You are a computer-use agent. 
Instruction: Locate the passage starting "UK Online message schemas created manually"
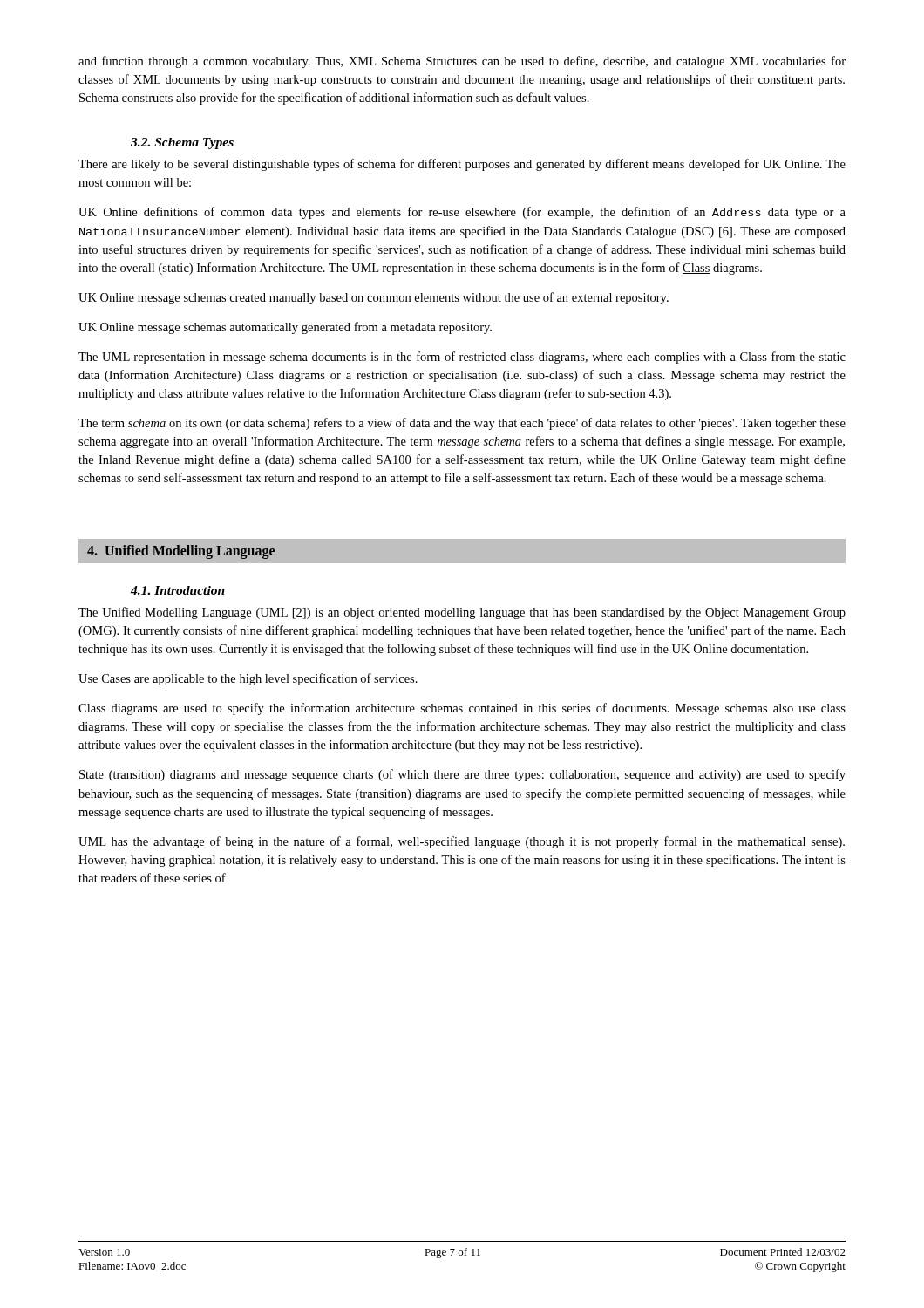(374, 298)
